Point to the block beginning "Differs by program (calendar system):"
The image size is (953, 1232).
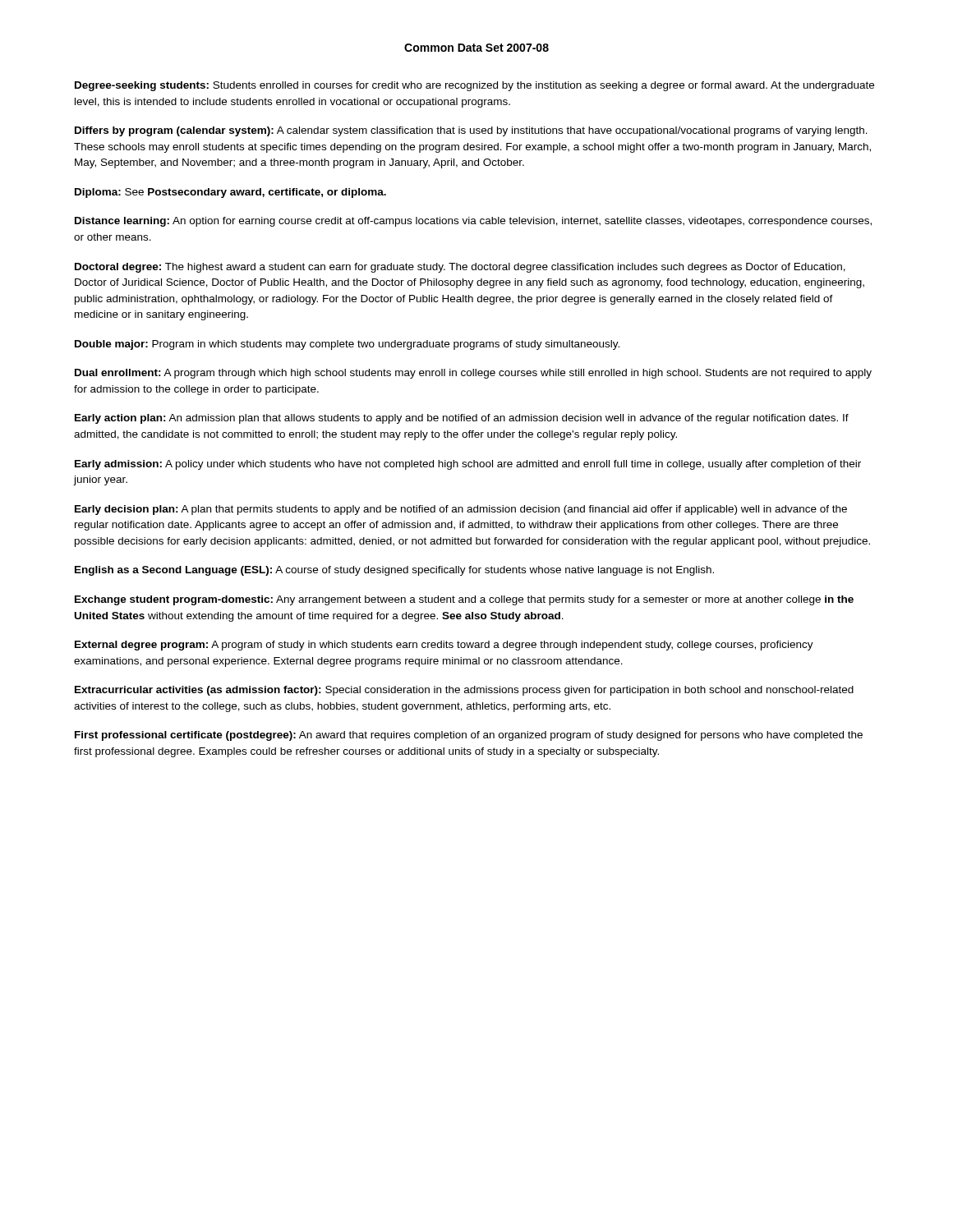click(476, 147)
